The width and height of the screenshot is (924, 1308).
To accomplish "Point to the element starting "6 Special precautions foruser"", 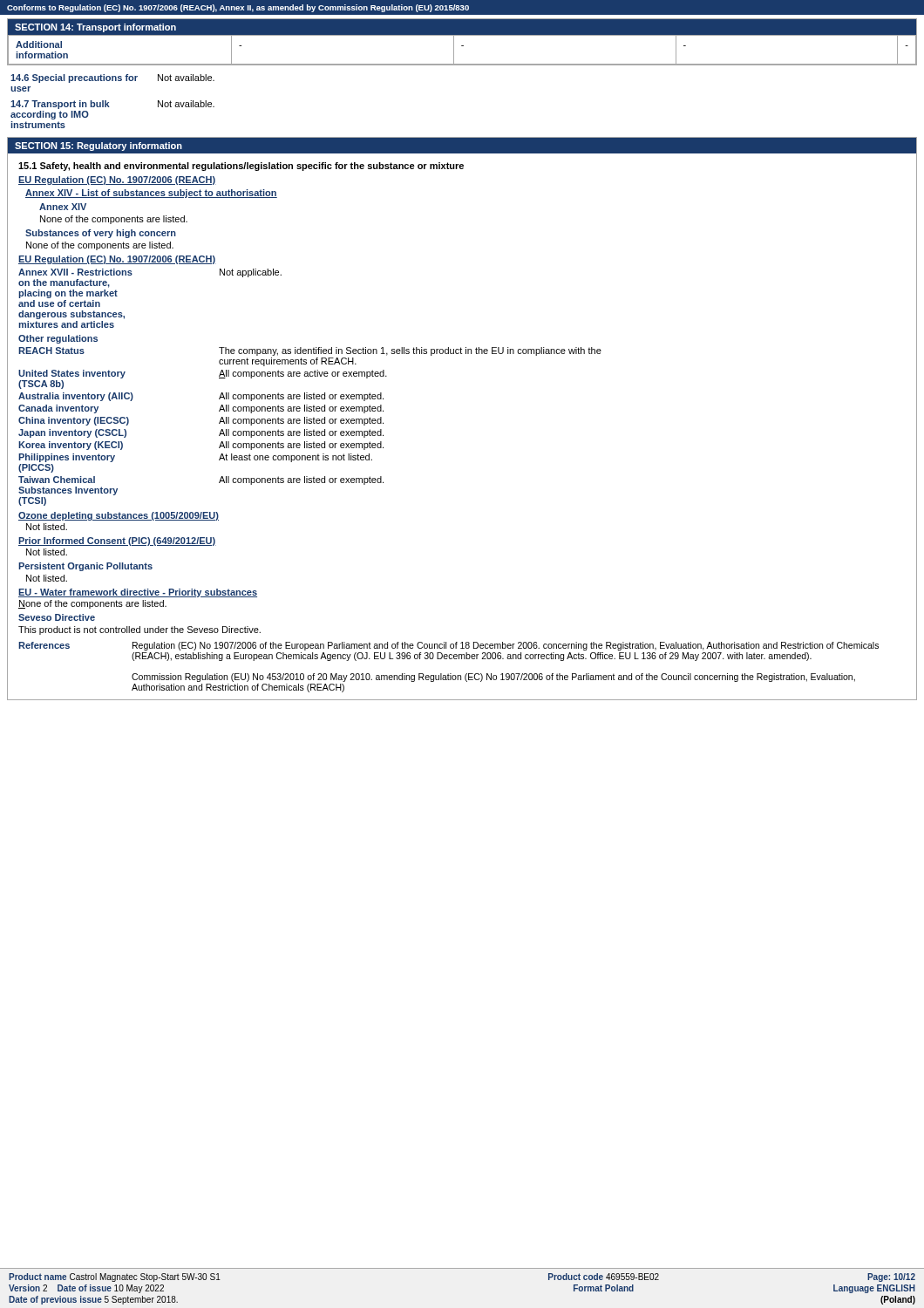I will 113,83.
